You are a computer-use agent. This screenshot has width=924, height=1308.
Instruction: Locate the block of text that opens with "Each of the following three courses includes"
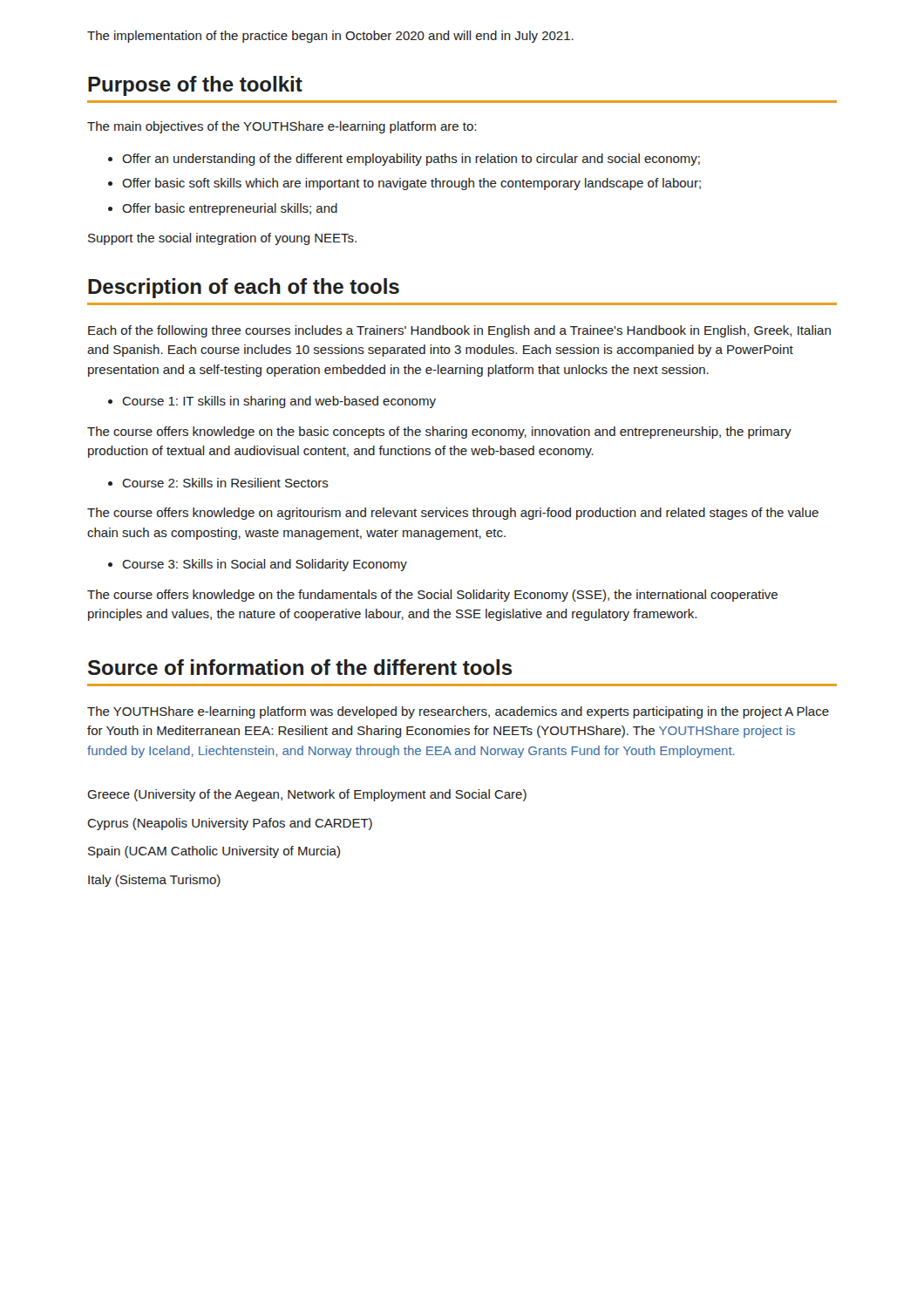(x=459, y=349)
